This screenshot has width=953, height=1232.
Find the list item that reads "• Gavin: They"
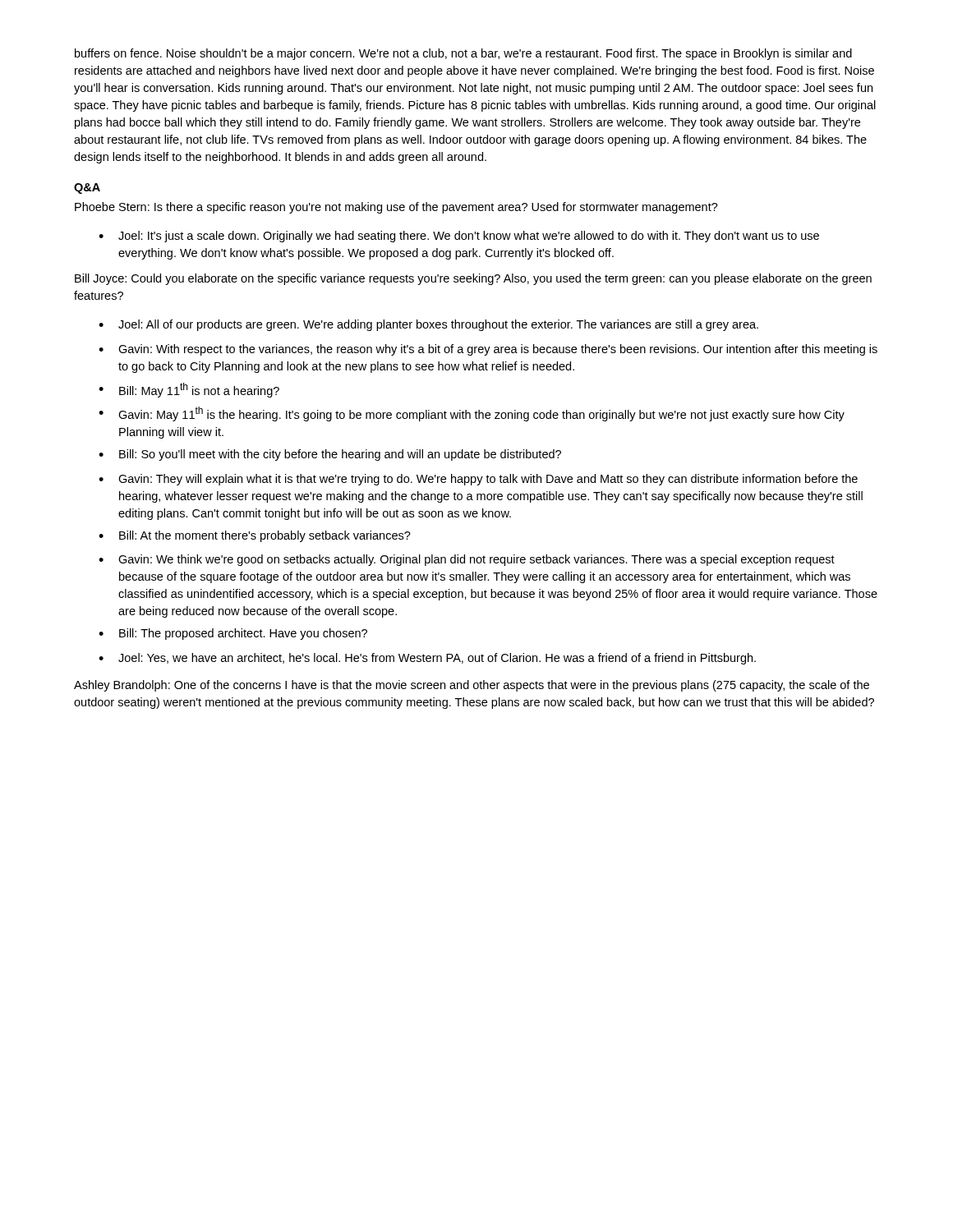click(489, 496)
